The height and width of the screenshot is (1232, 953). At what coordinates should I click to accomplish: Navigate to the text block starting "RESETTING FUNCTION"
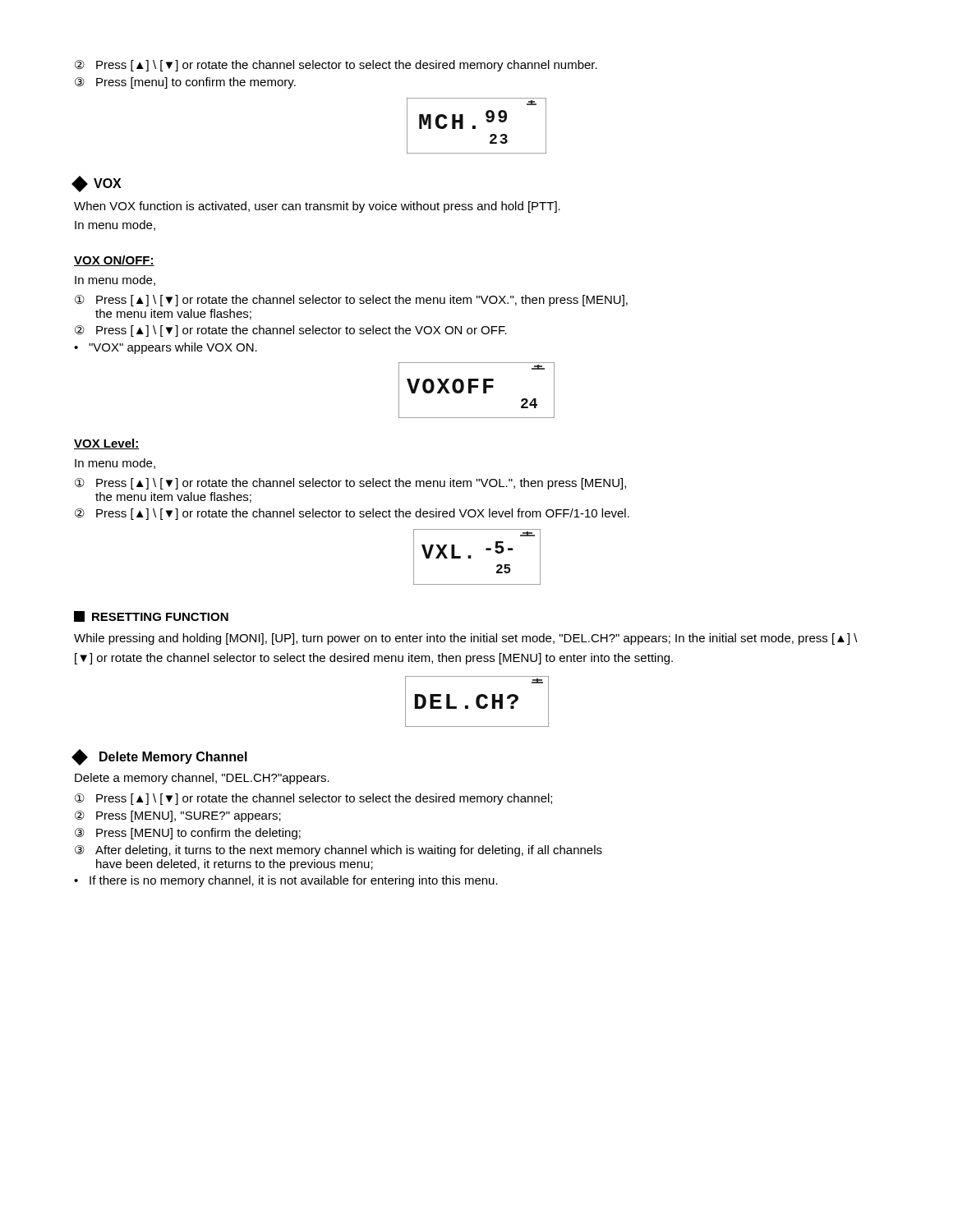[151, 616]
